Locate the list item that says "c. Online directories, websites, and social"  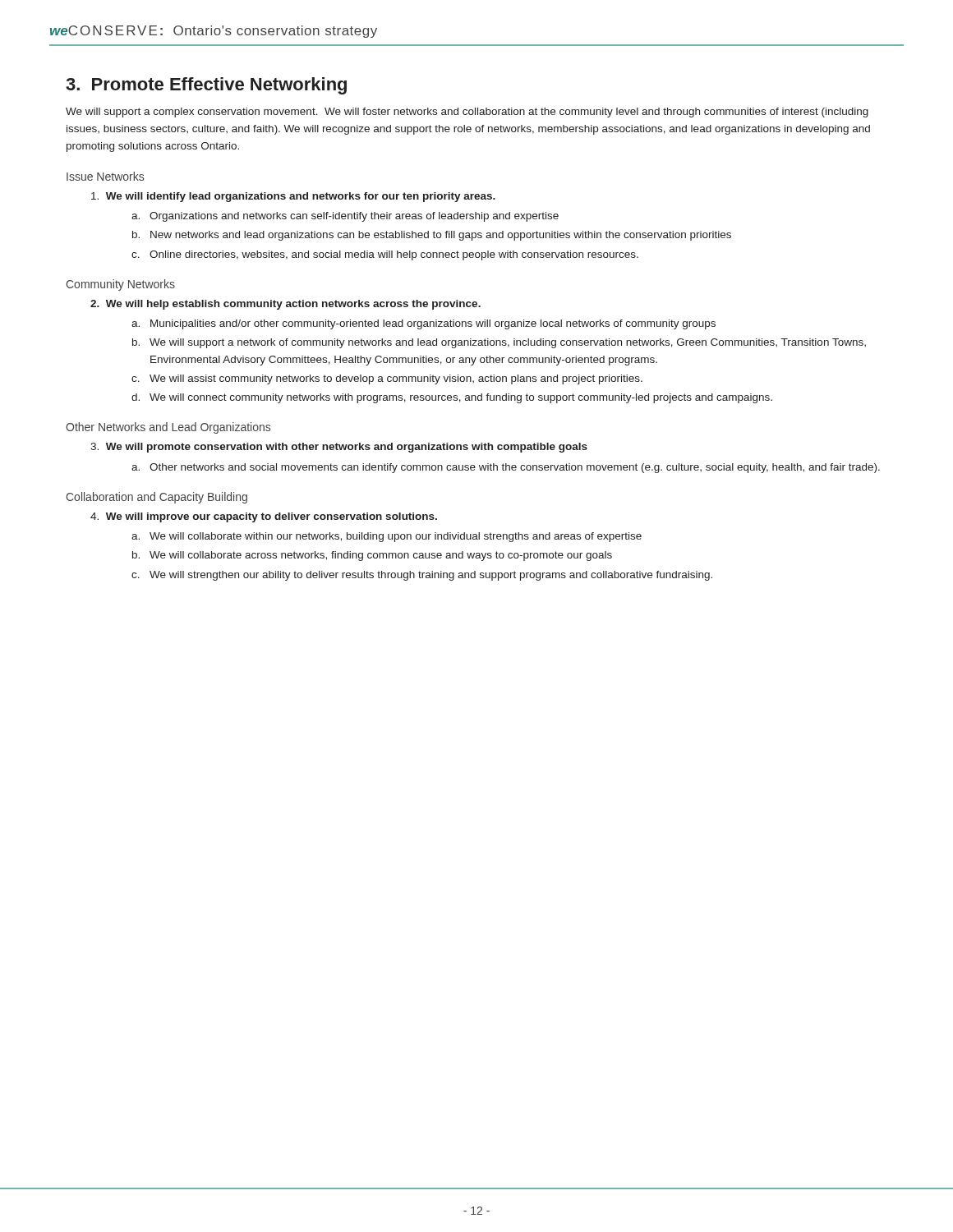509,254
